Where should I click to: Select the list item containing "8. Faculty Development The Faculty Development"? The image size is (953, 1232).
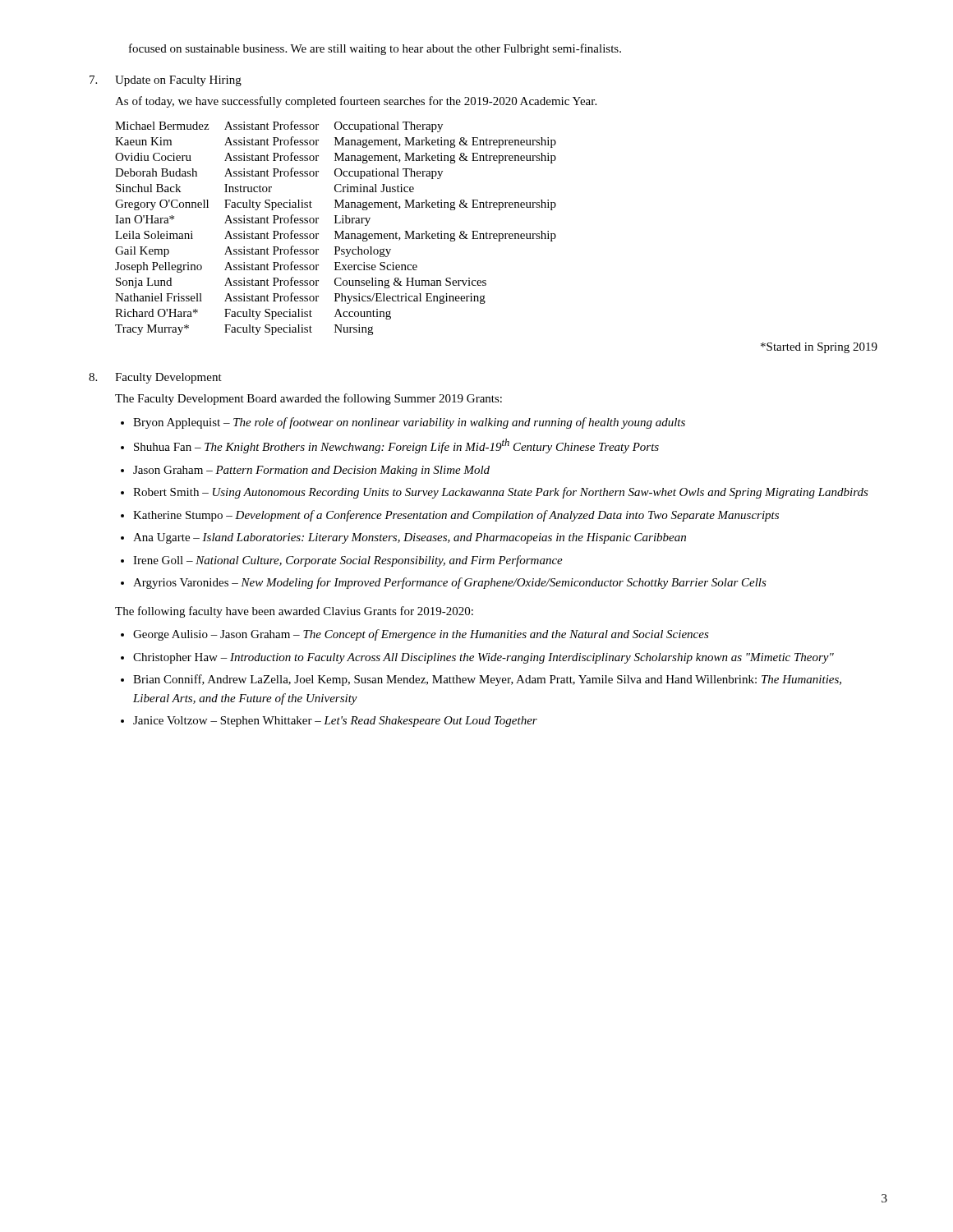pos(483,552)
